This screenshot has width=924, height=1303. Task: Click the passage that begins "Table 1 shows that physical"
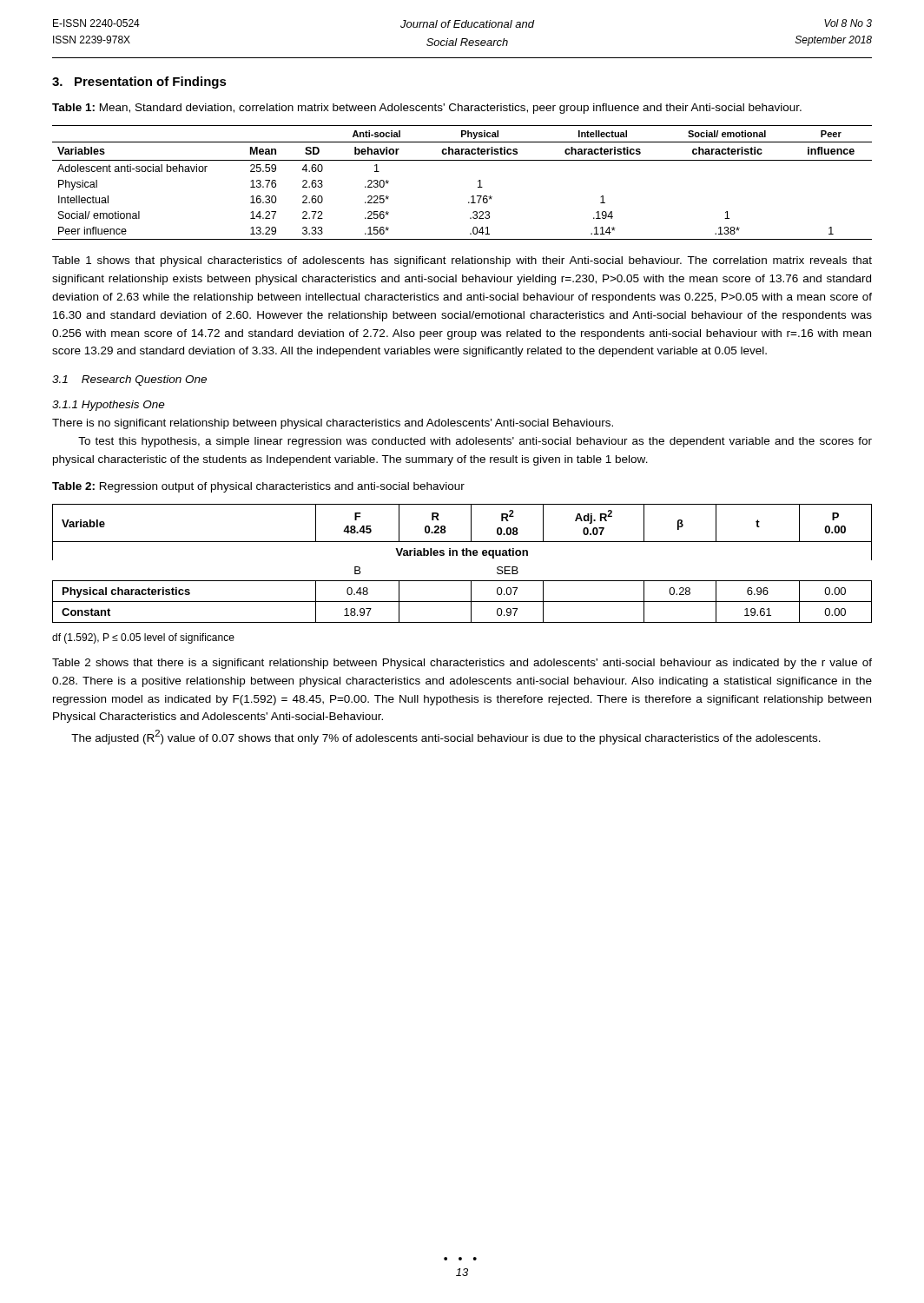462,305
